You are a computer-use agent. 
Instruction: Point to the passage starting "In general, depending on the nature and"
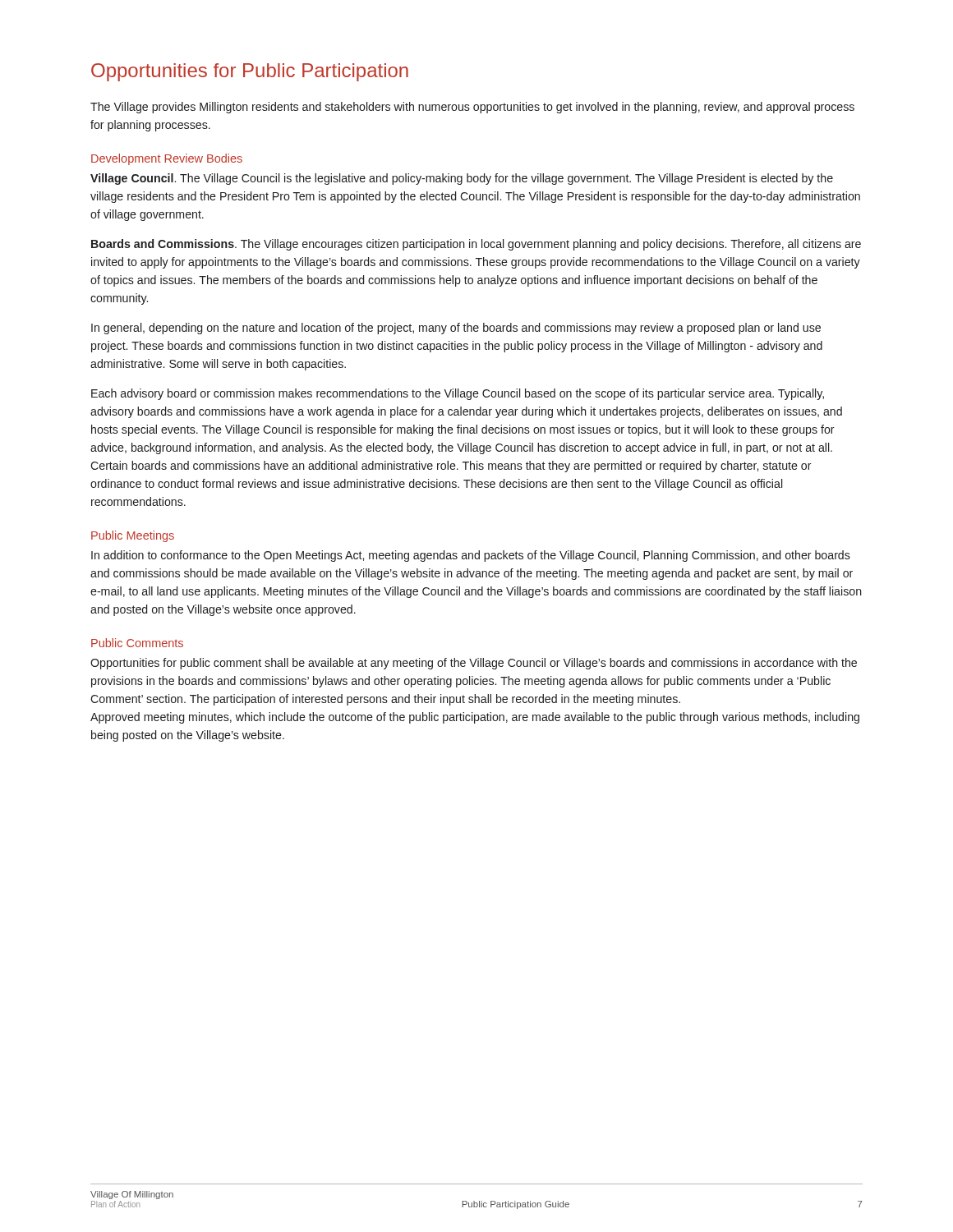pos(457,346)
